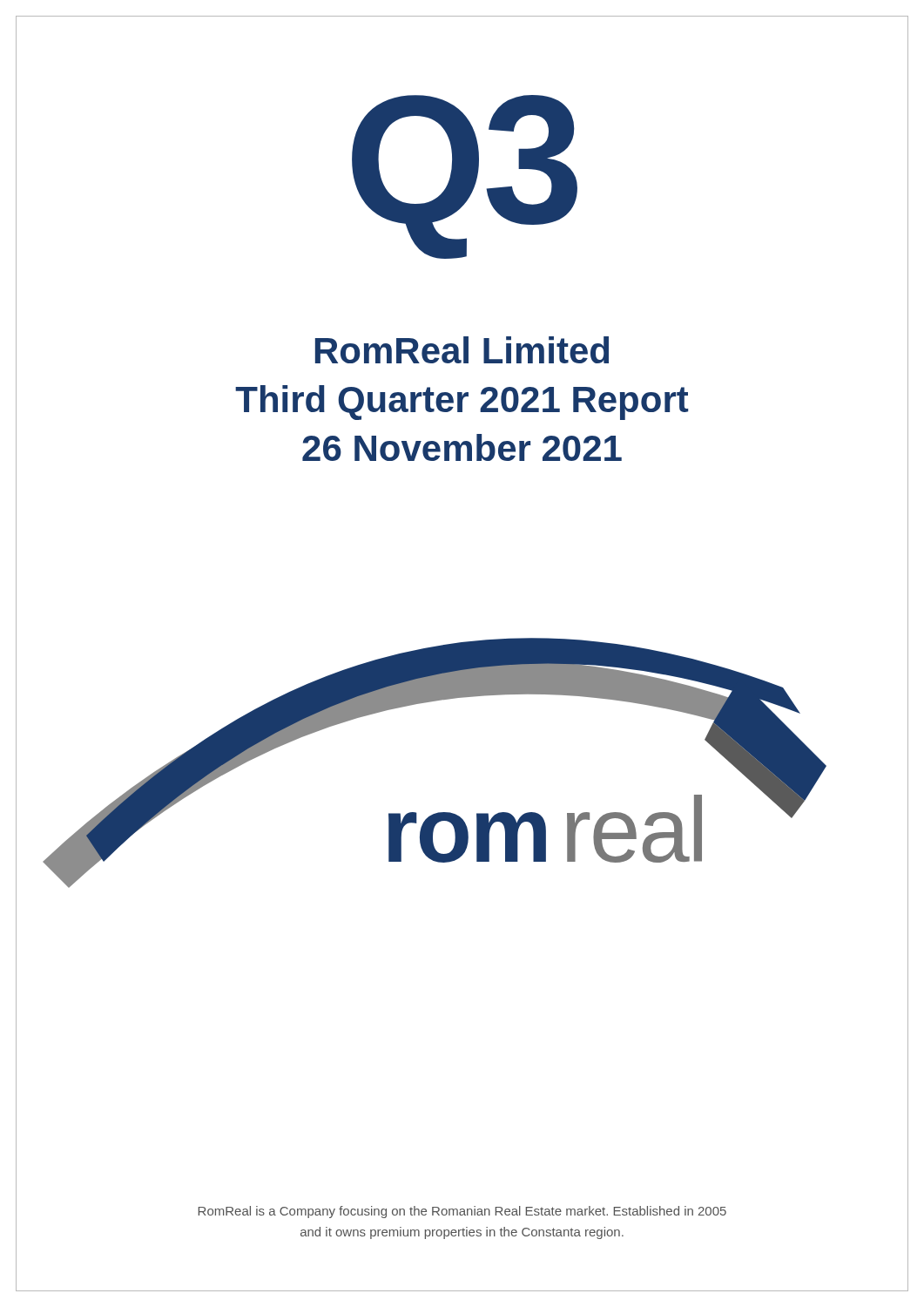
Task: Point to the region starting "RomReal Limited Third Quarter 2021"
Action: click(x=462, y=400)
